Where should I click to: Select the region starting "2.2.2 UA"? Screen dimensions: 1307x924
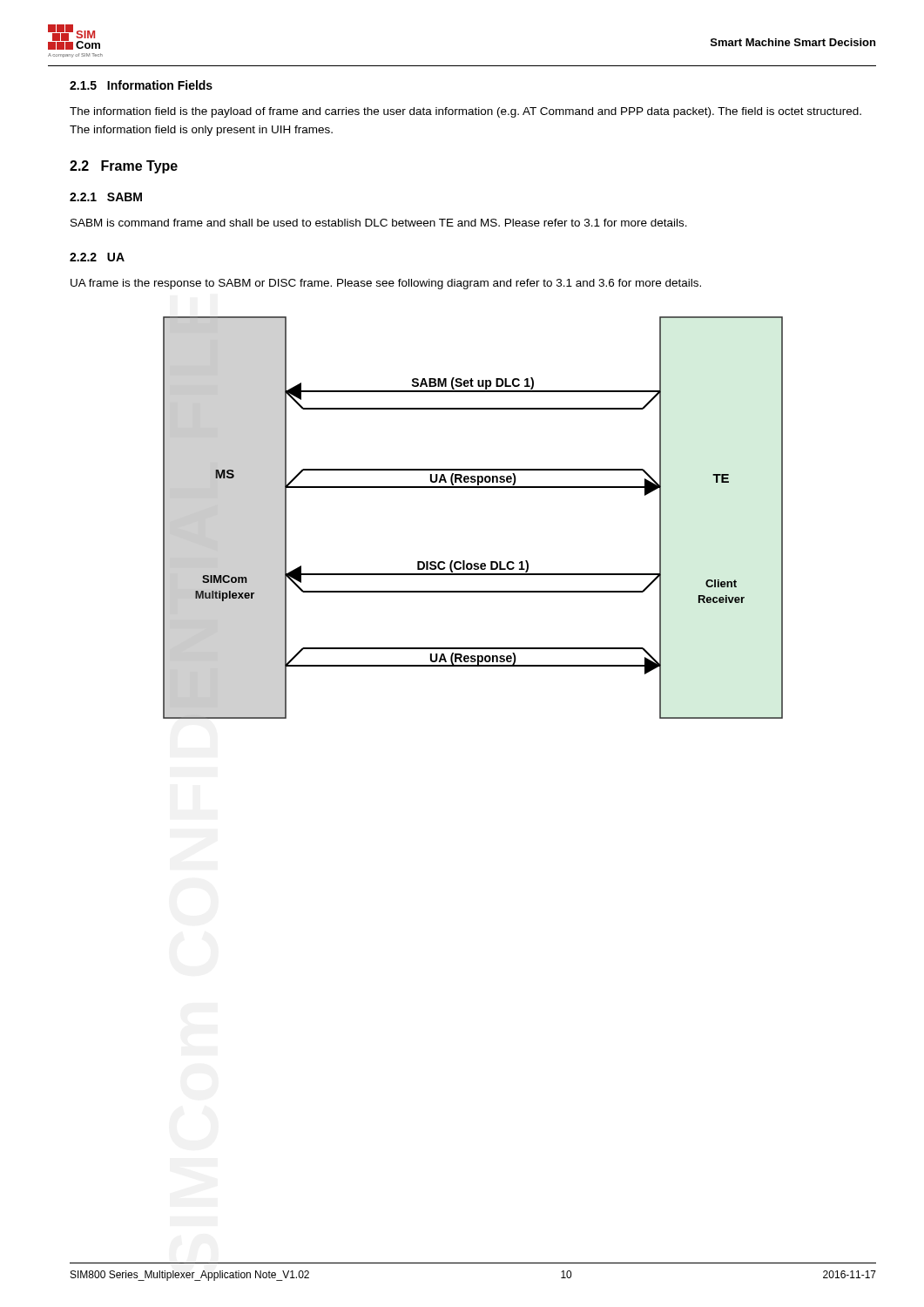[x=97, y=257]
